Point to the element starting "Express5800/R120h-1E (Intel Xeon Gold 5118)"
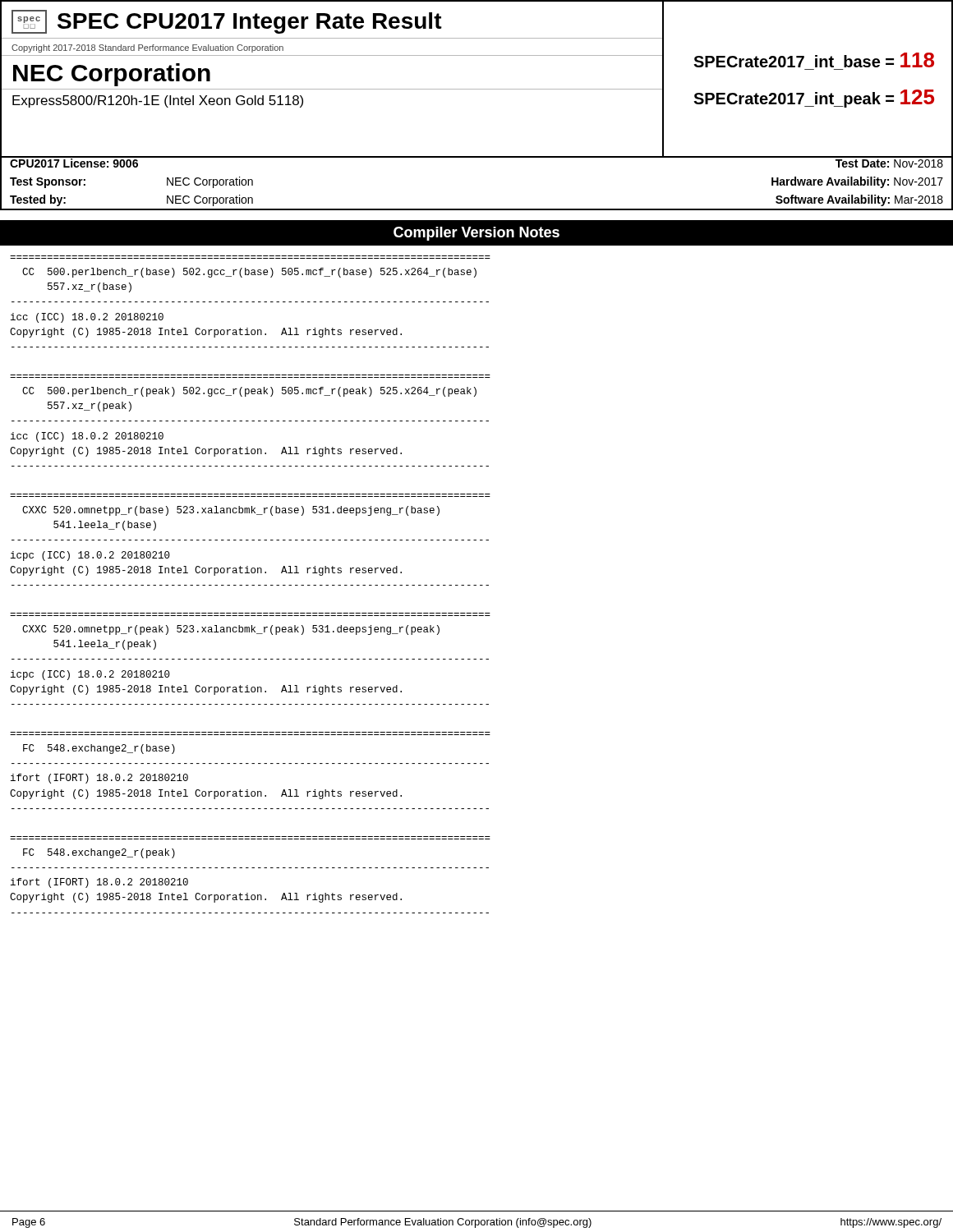 (158, 101)
